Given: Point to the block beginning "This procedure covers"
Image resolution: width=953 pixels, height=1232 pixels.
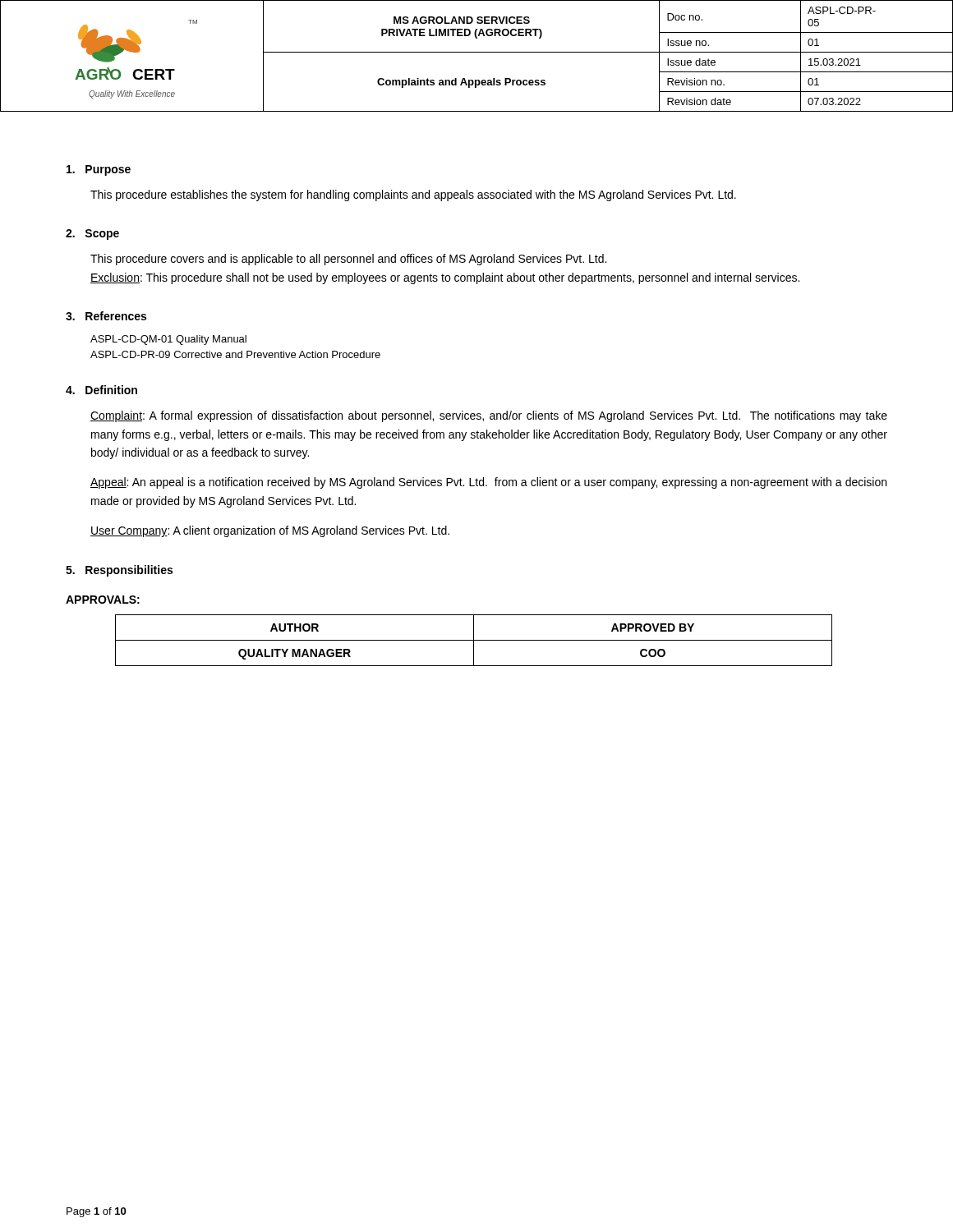Looking at the screenshot, I should tap(445, 268).
